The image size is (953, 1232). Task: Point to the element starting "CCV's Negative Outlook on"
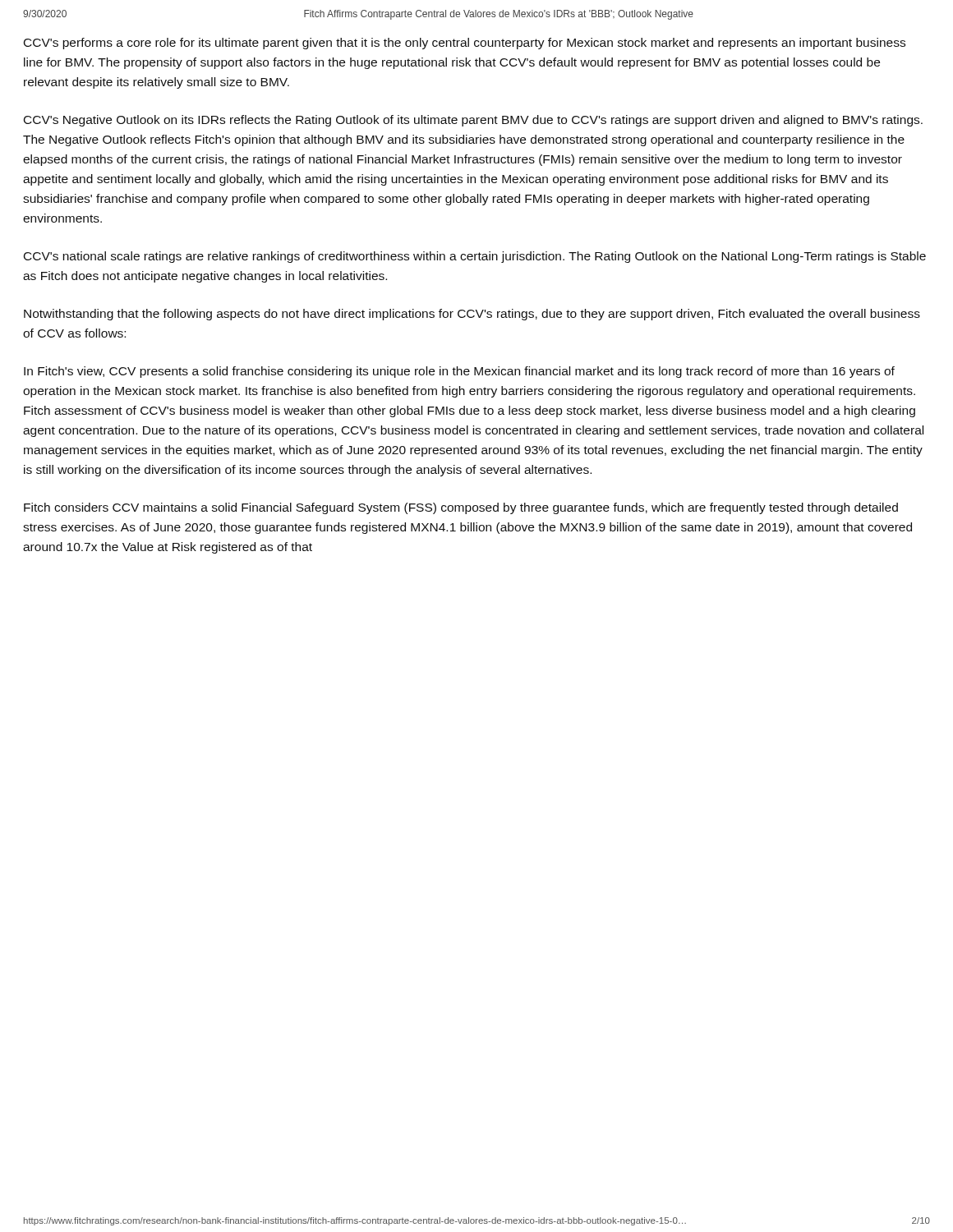[x=473, y=169]
